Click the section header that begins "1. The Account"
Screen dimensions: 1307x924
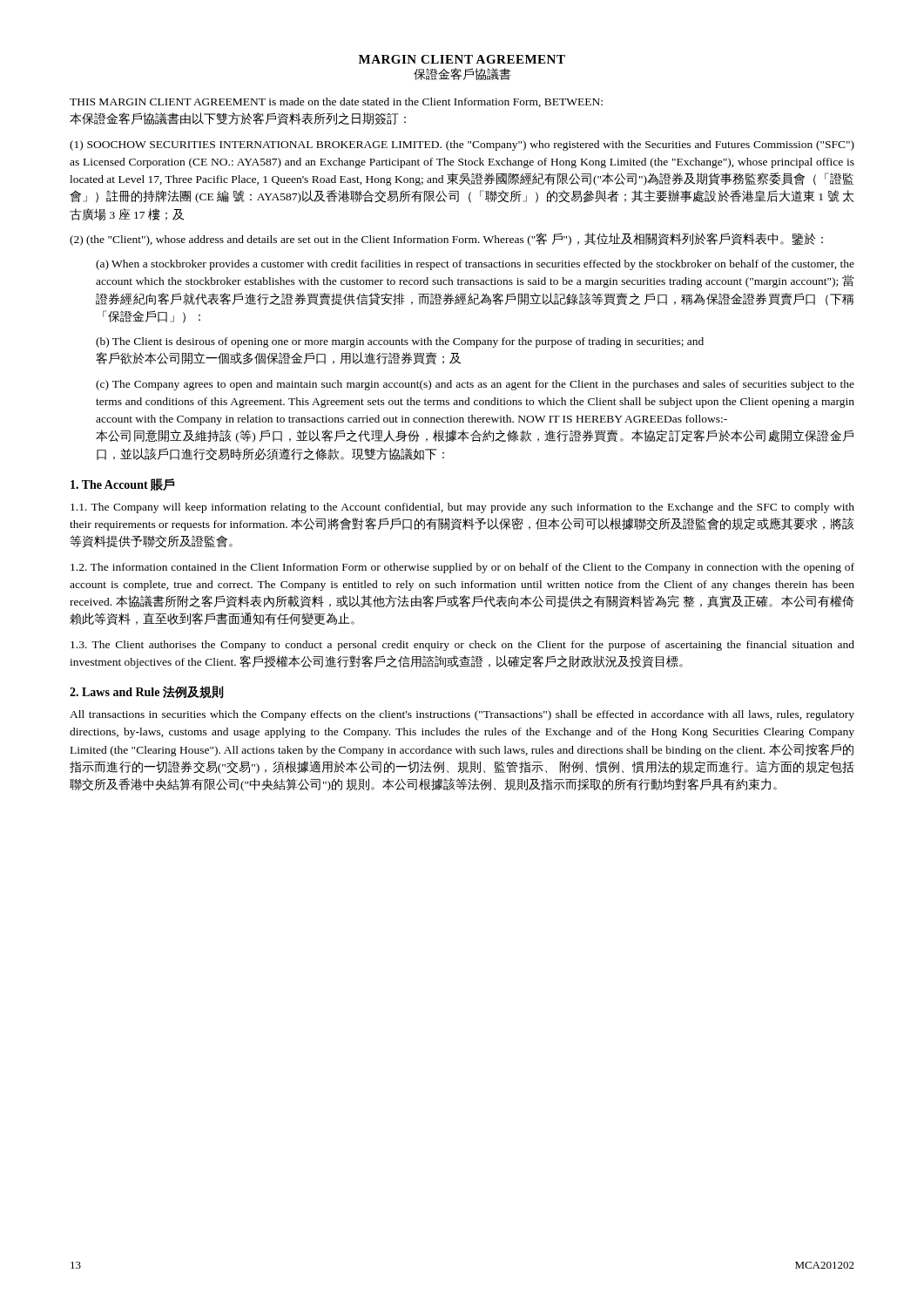tap(122, 485)
